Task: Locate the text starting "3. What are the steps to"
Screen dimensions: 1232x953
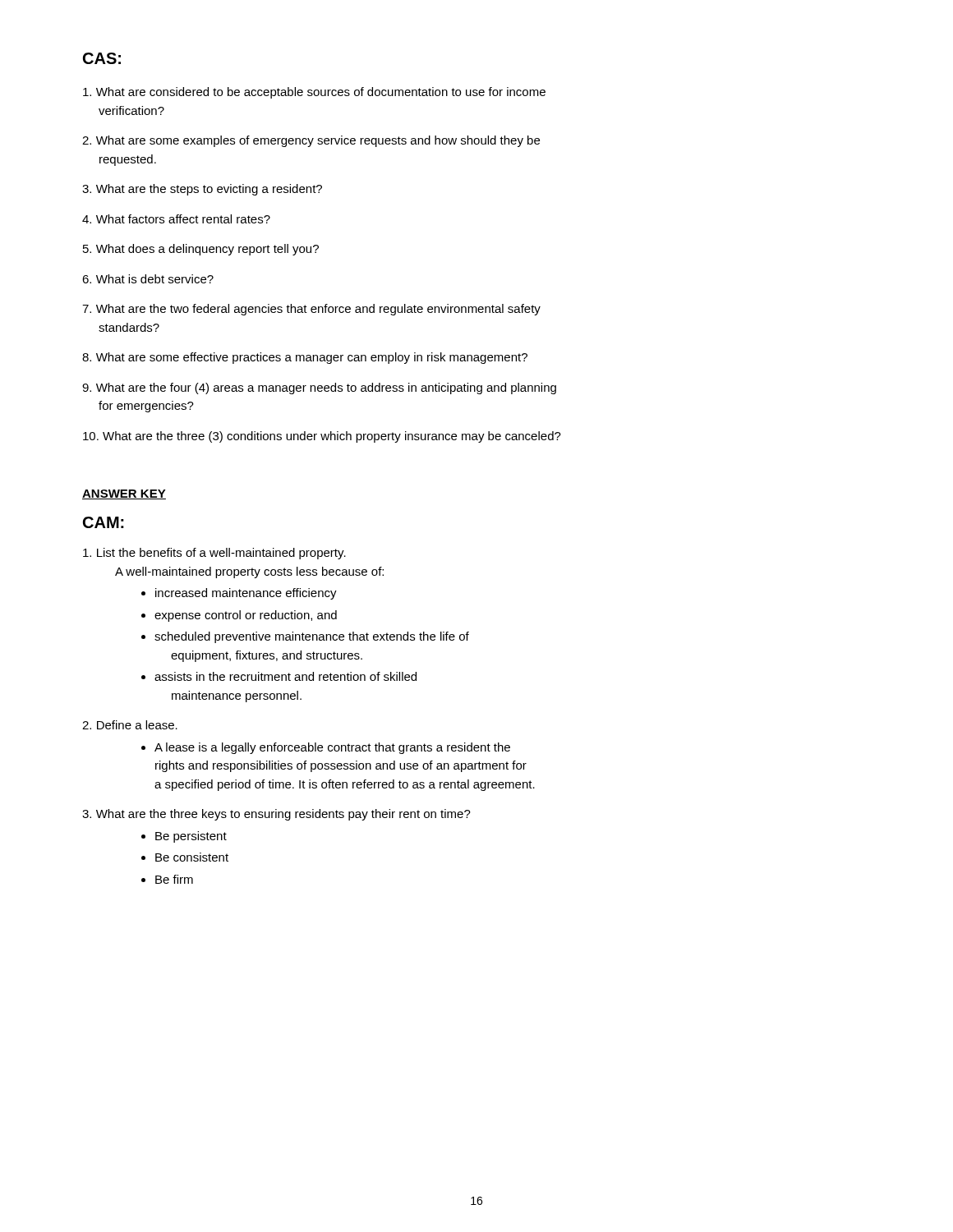Action: (202, 188)
